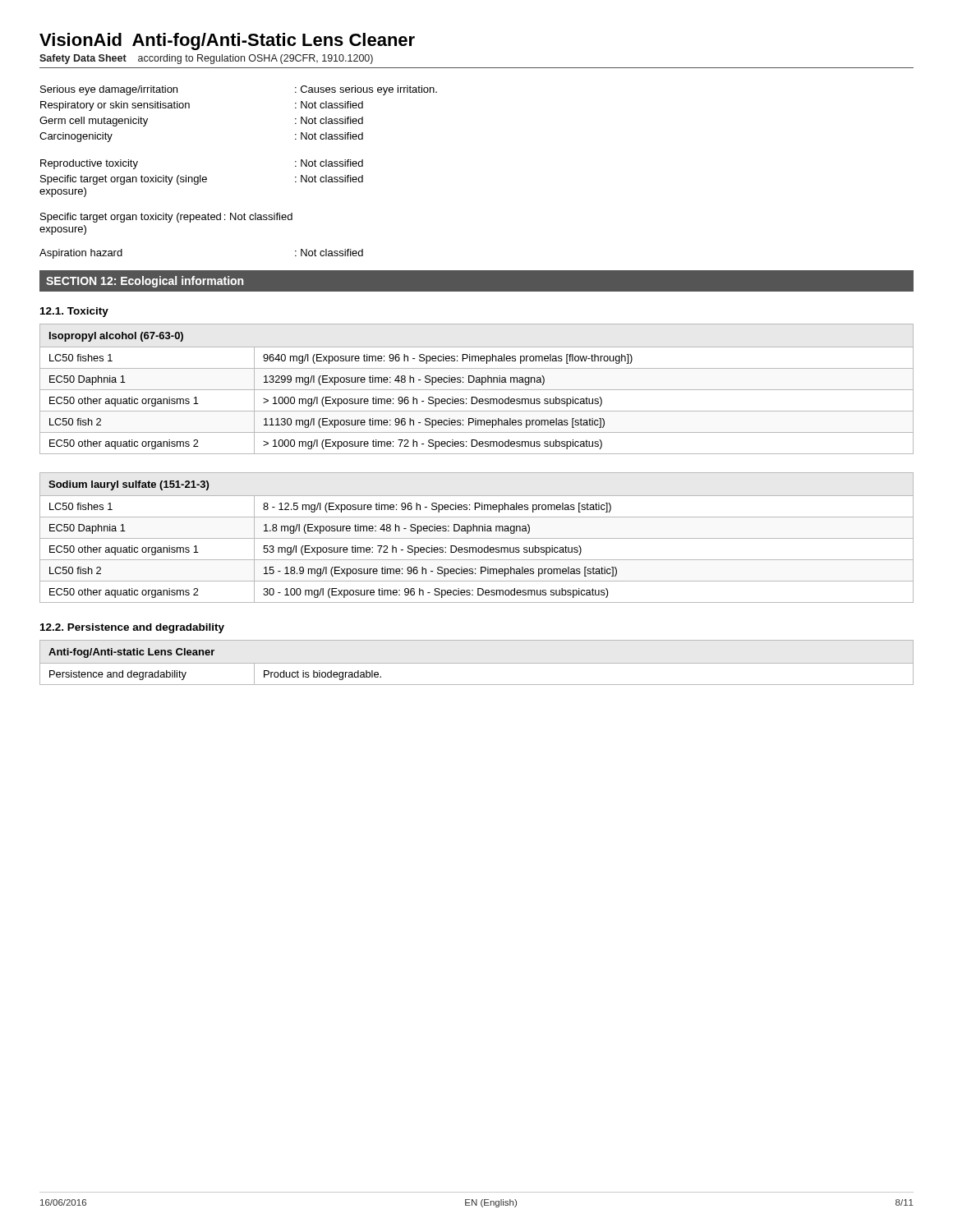Find the table that mentions "11130 mg/l (Exposure"

tap(476, 389)
